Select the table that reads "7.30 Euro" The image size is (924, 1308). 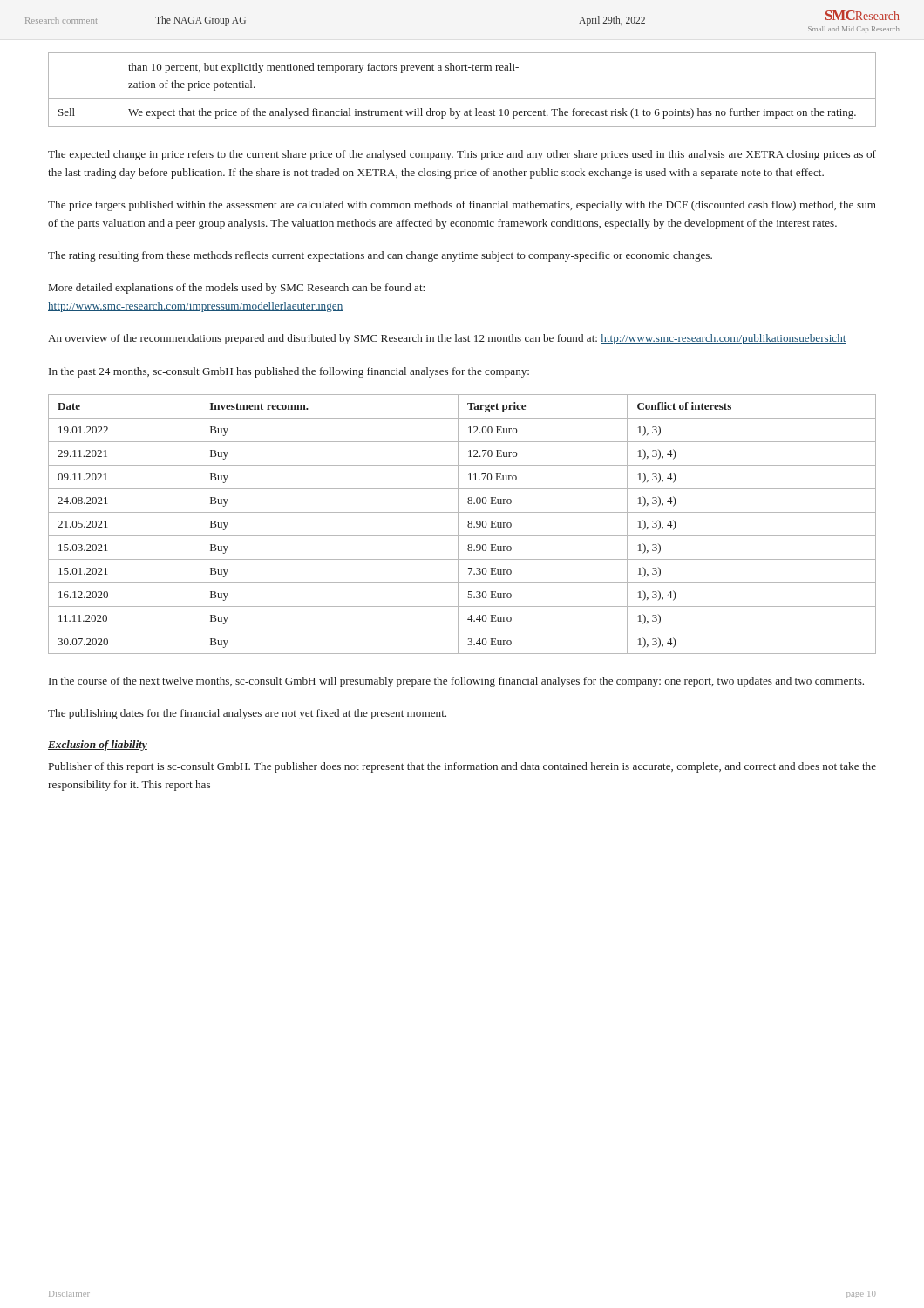pyautogui.click(x=462, y=524)
